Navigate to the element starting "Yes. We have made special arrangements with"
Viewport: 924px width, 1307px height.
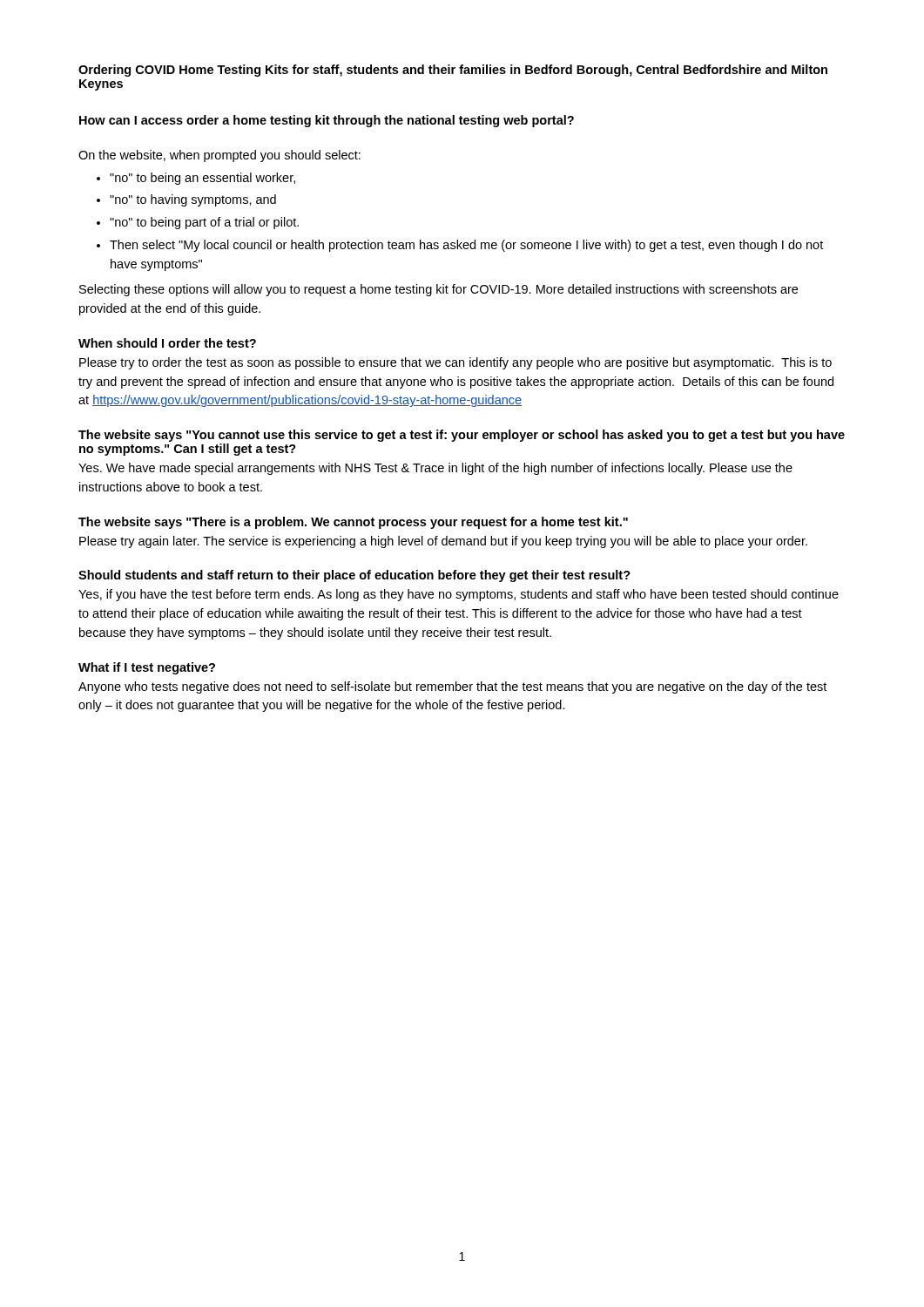pyautogui.click(x=435, y=477)
